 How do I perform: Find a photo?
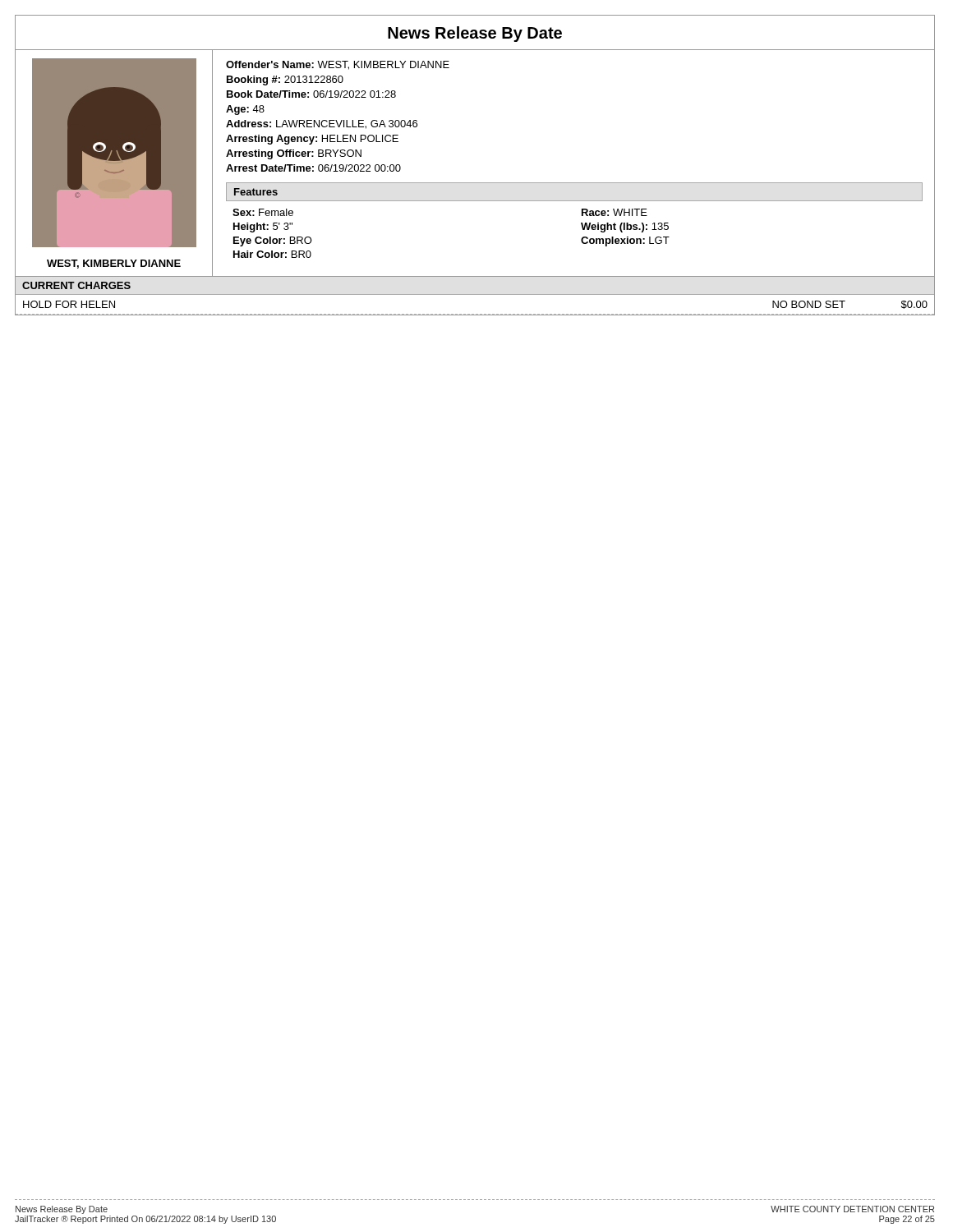point(114,153)
